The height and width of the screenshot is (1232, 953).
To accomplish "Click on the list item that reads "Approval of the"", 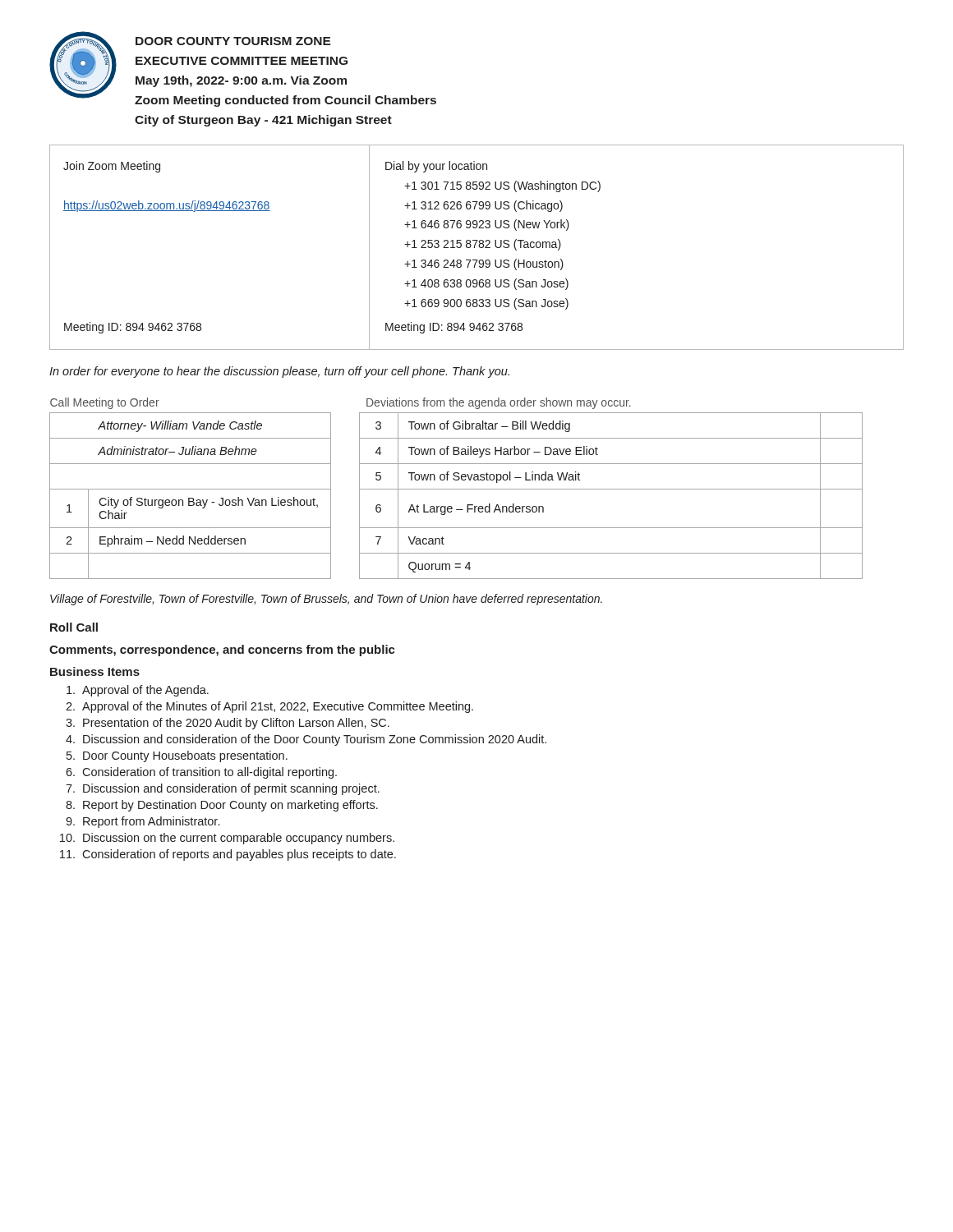I will coord(138,691).
